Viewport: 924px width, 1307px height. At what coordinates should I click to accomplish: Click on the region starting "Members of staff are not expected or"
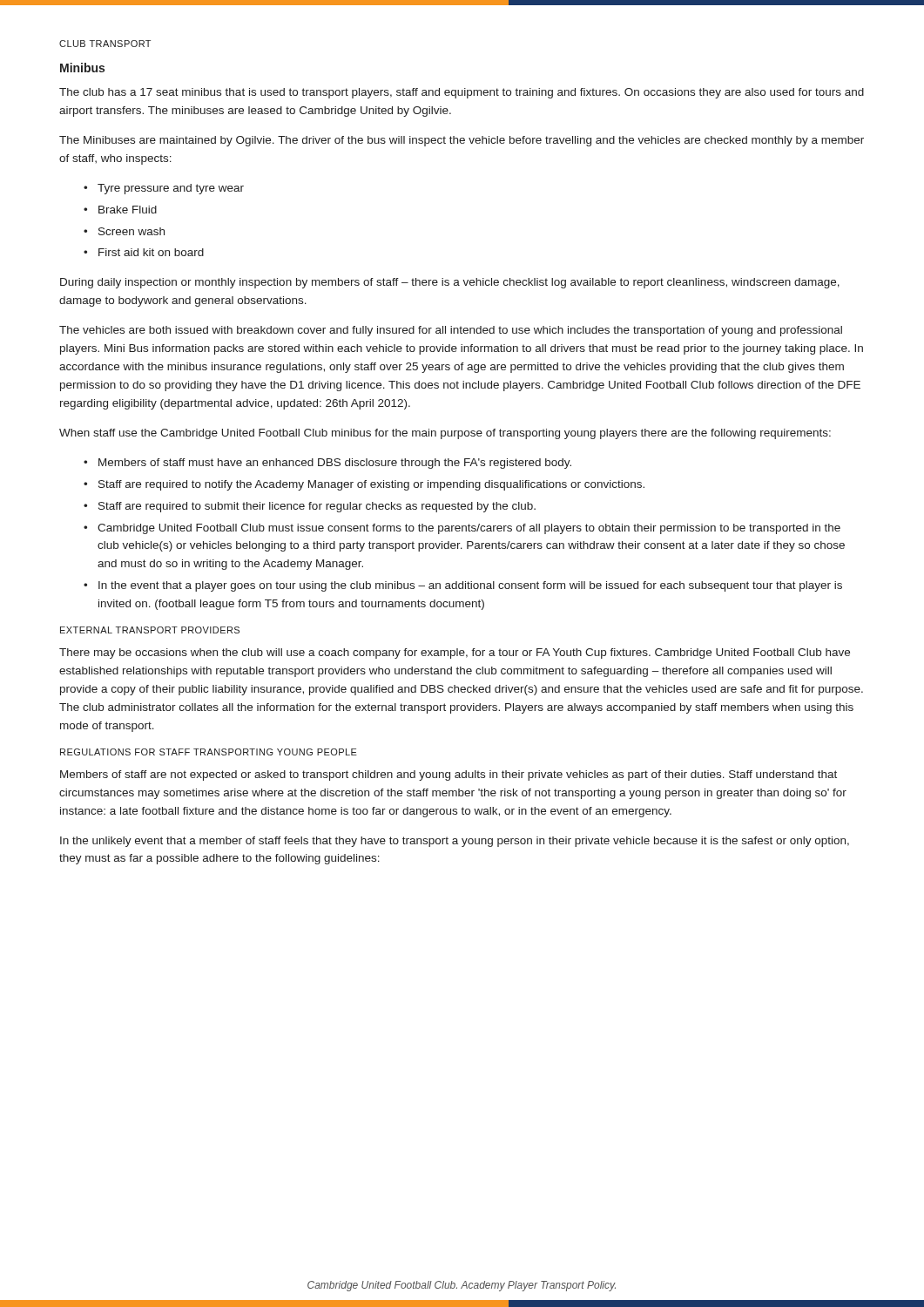coord(453,792)
